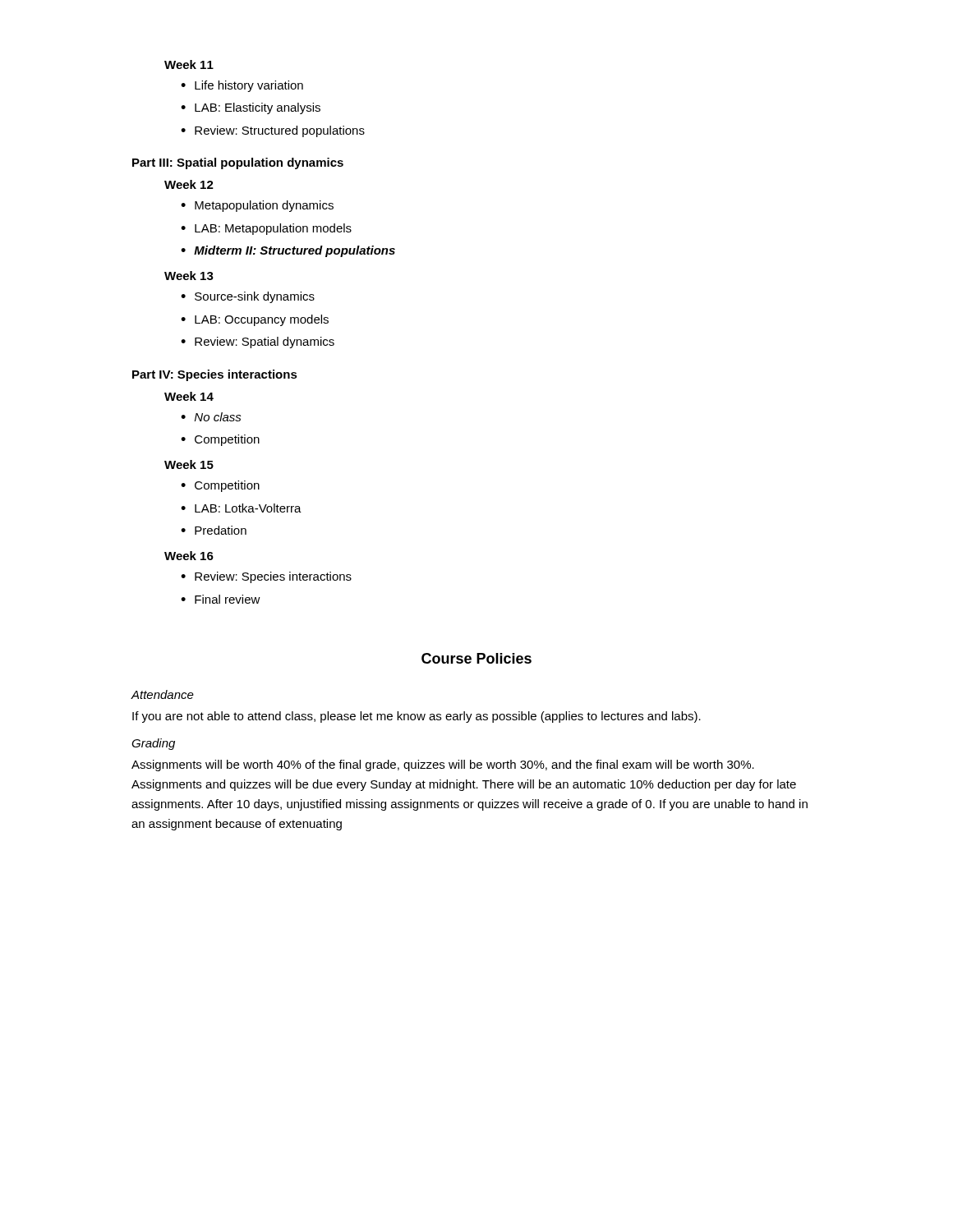Viewport: 953px width, 1232px height.
Task: Click on the list item that reads "•Metapopulation dynamics"
Action: pos(257,206)
